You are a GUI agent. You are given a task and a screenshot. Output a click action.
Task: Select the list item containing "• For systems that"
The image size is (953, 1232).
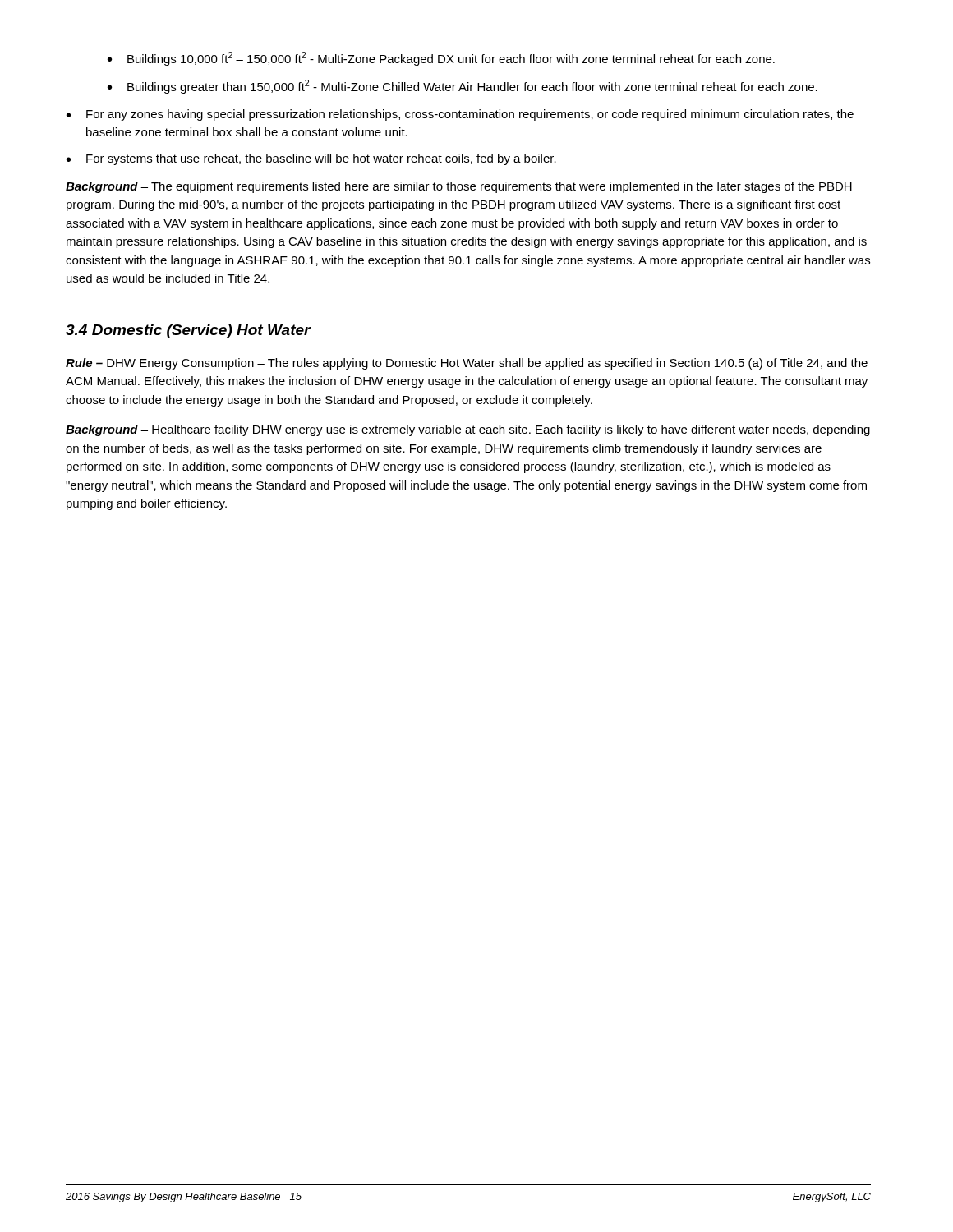click(x=311, y=159)
